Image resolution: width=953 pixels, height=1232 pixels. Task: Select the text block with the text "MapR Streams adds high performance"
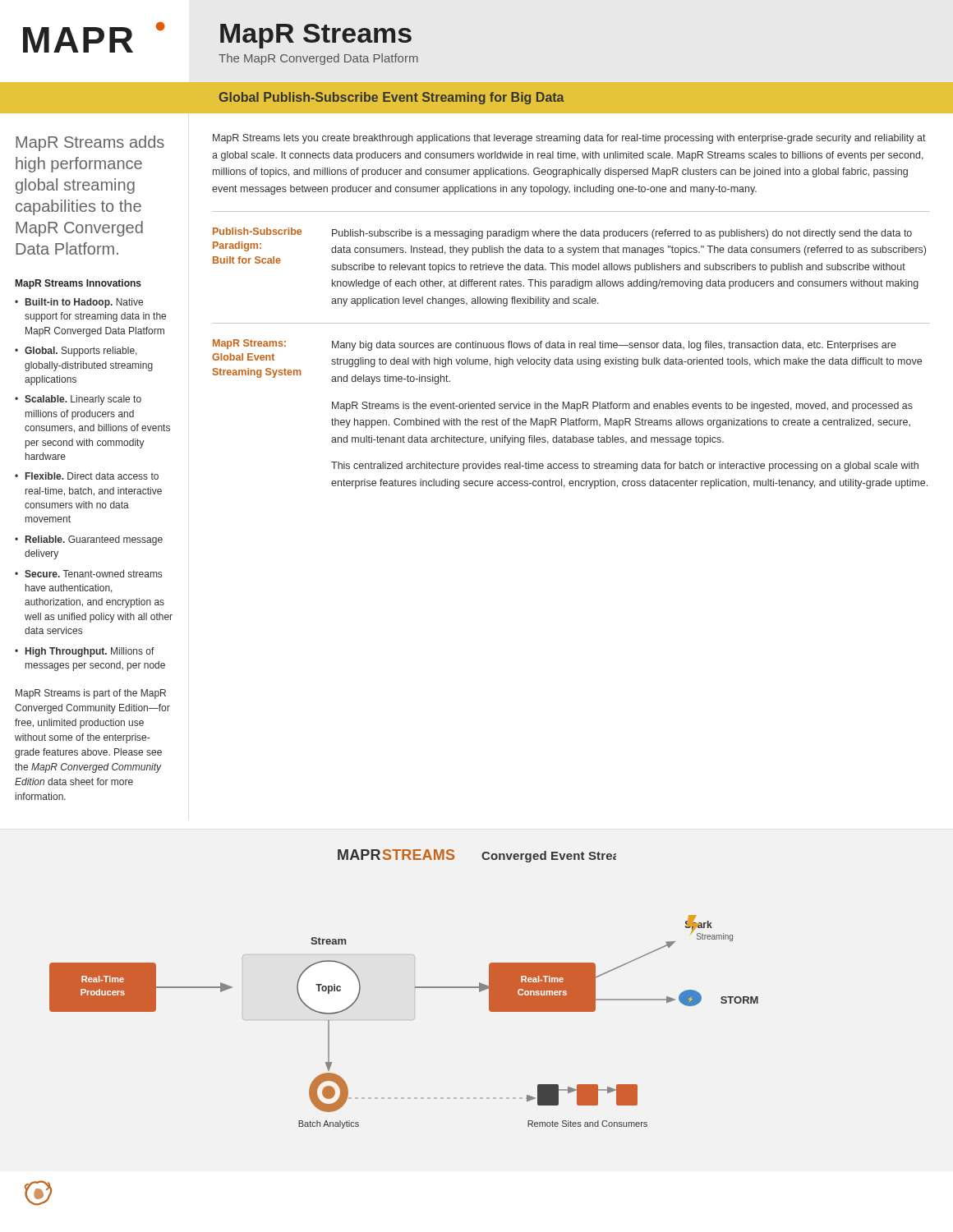pos(90,195)
